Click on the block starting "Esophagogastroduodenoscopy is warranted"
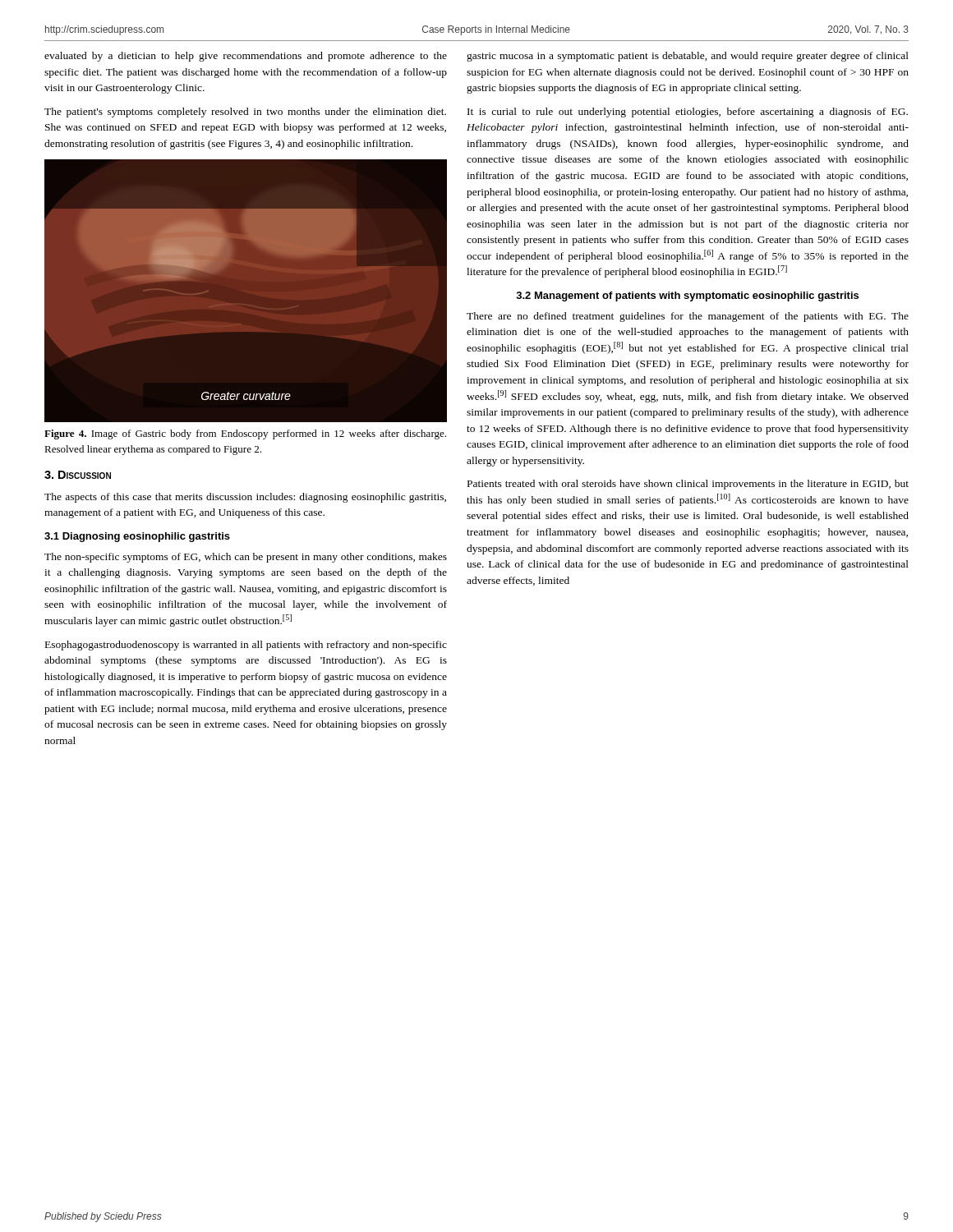Screen dimensions: 1232x953 click(246, 692)
